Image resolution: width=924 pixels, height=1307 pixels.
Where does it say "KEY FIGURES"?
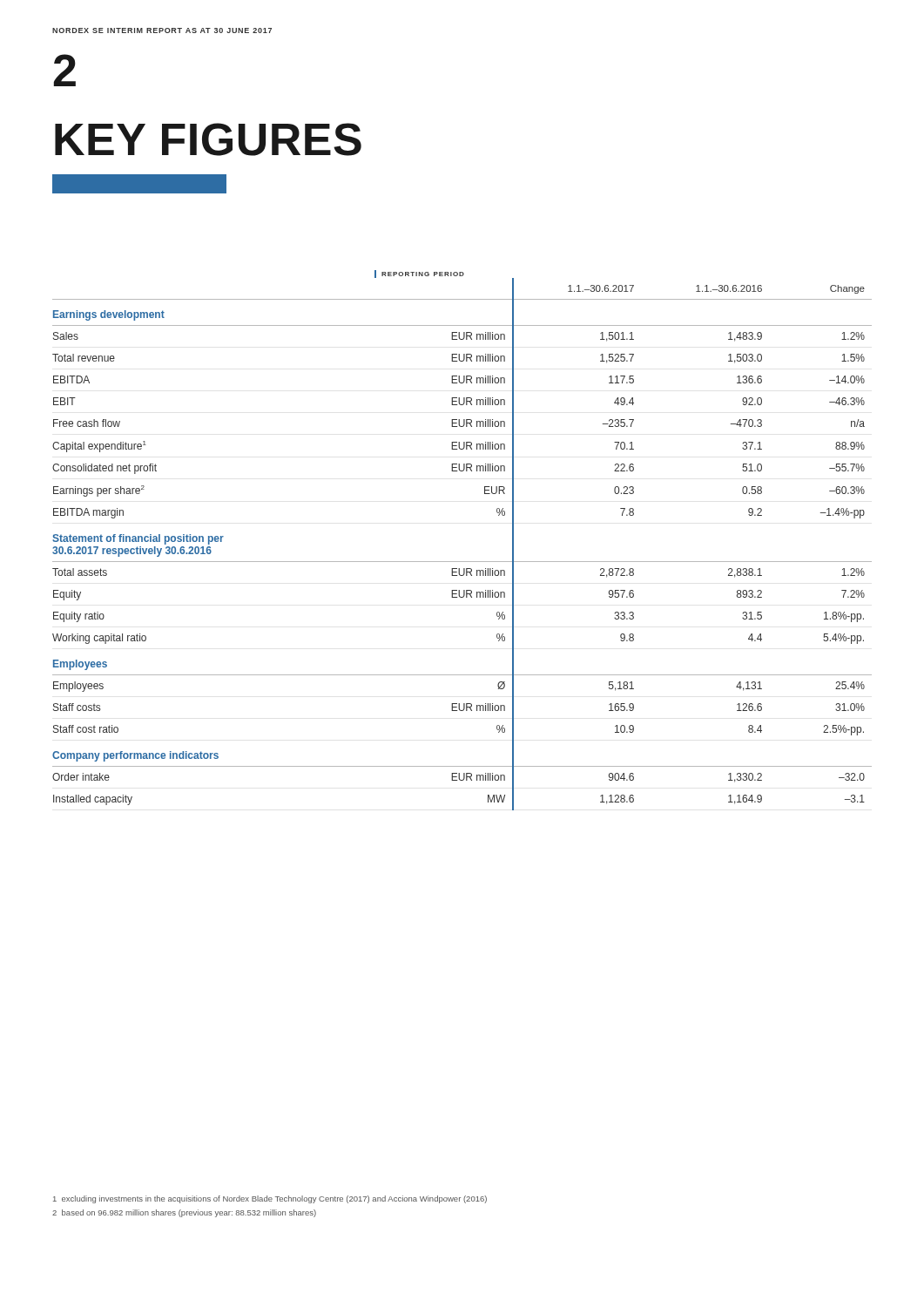pos(208,153)
